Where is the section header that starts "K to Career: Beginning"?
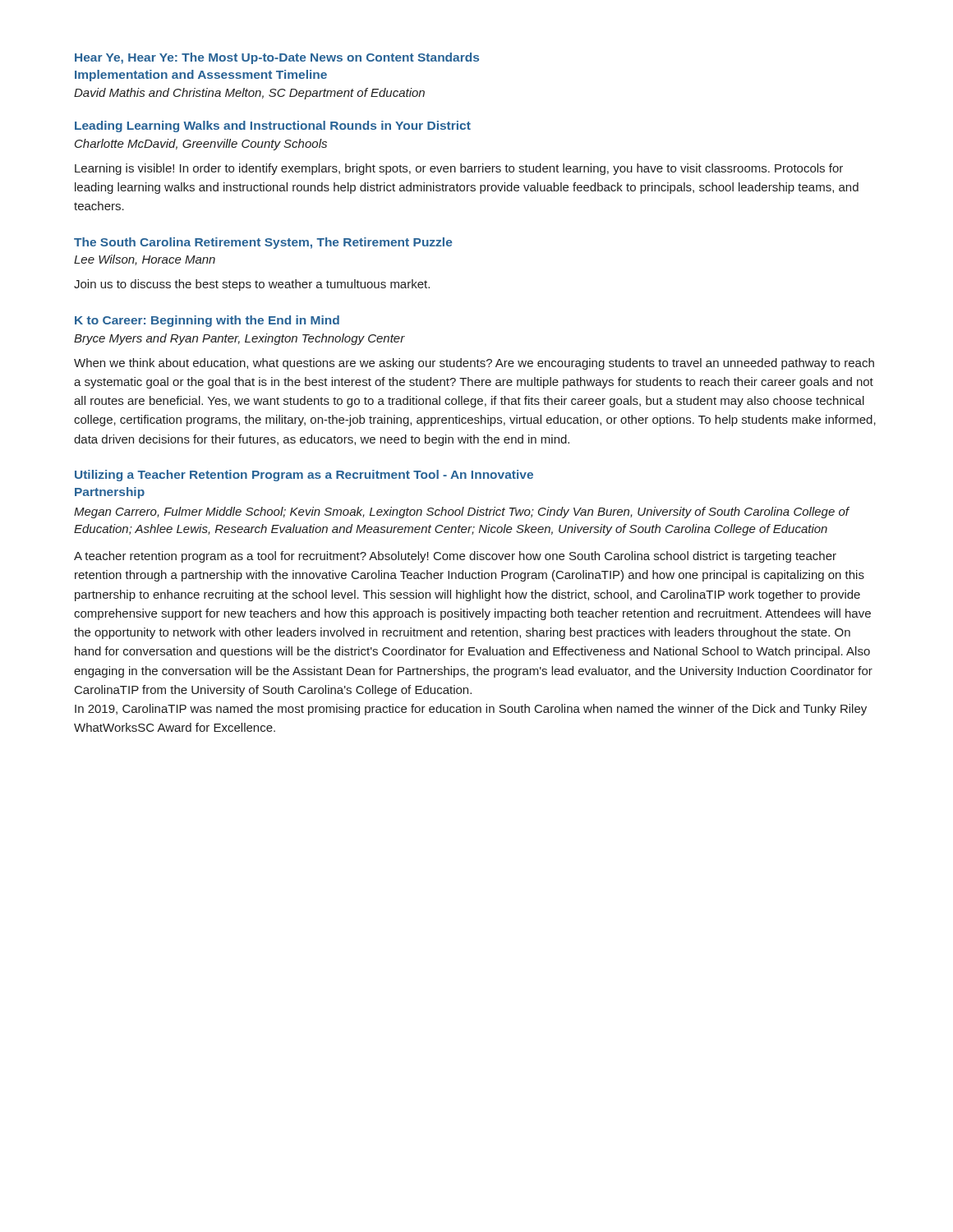The width and height of the screenshot is (953, 1232). pos(207,320)
